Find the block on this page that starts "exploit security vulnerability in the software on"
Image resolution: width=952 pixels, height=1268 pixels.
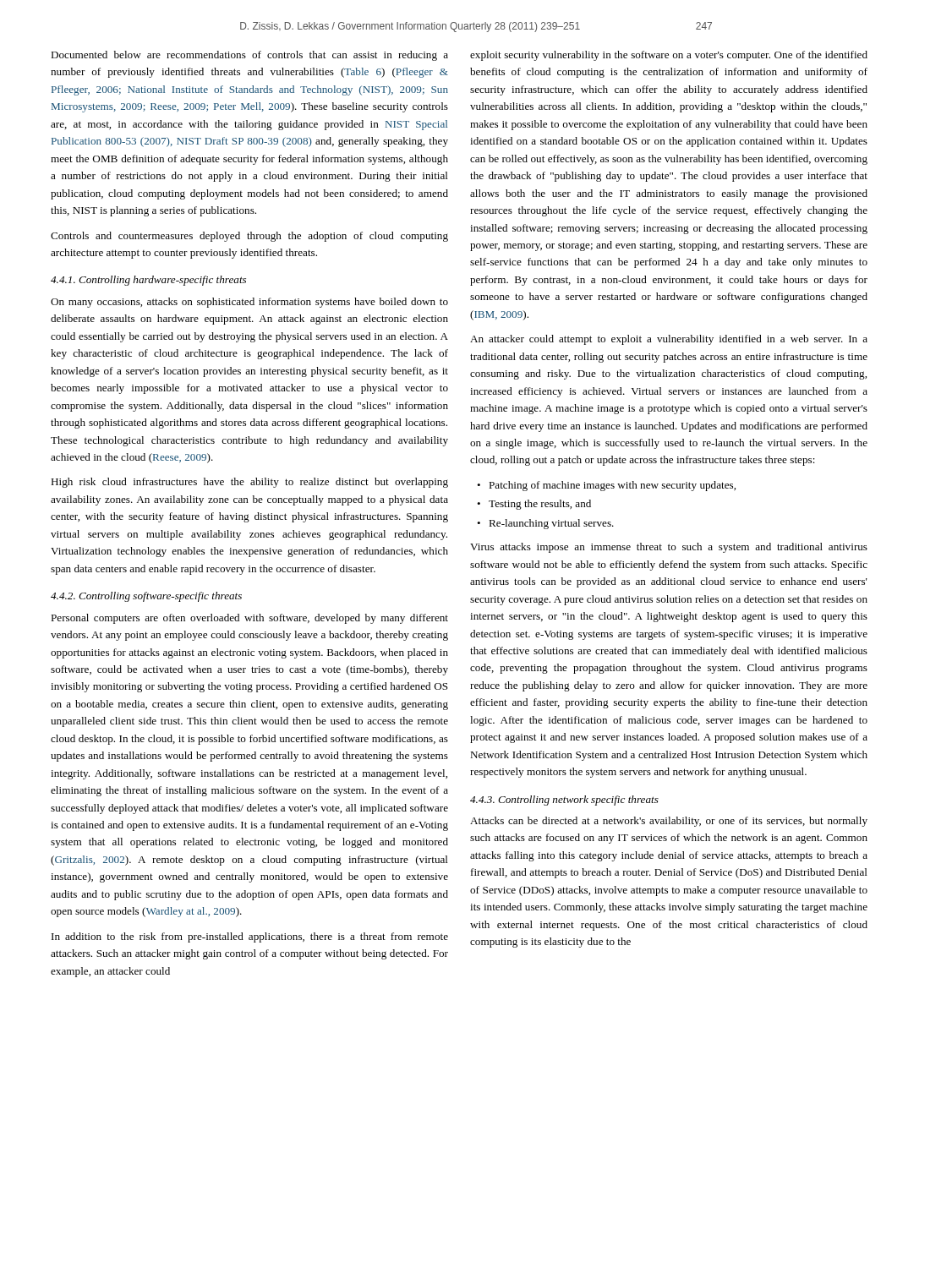[669, 185]
